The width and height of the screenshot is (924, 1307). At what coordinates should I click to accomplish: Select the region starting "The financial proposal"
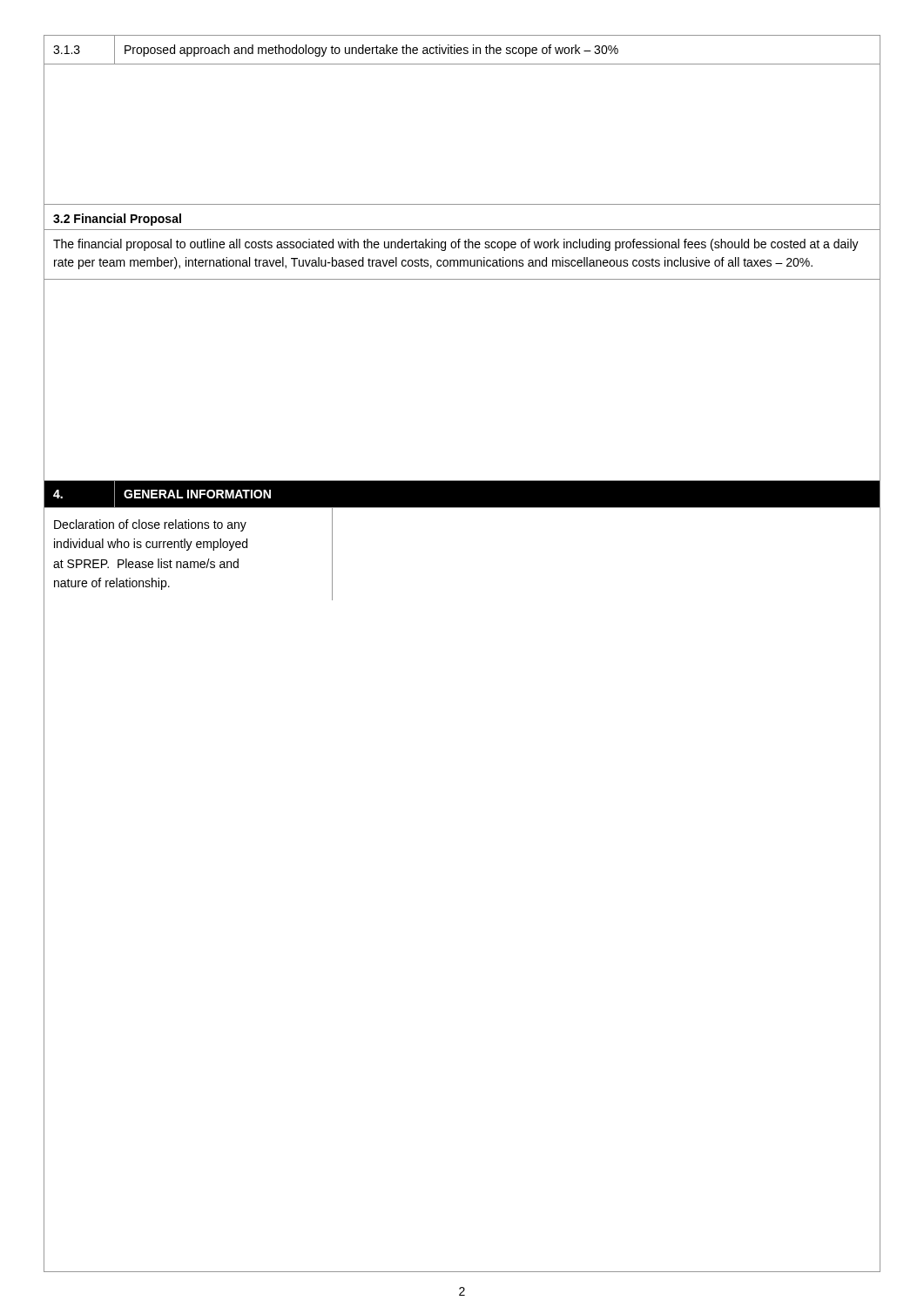456,253
